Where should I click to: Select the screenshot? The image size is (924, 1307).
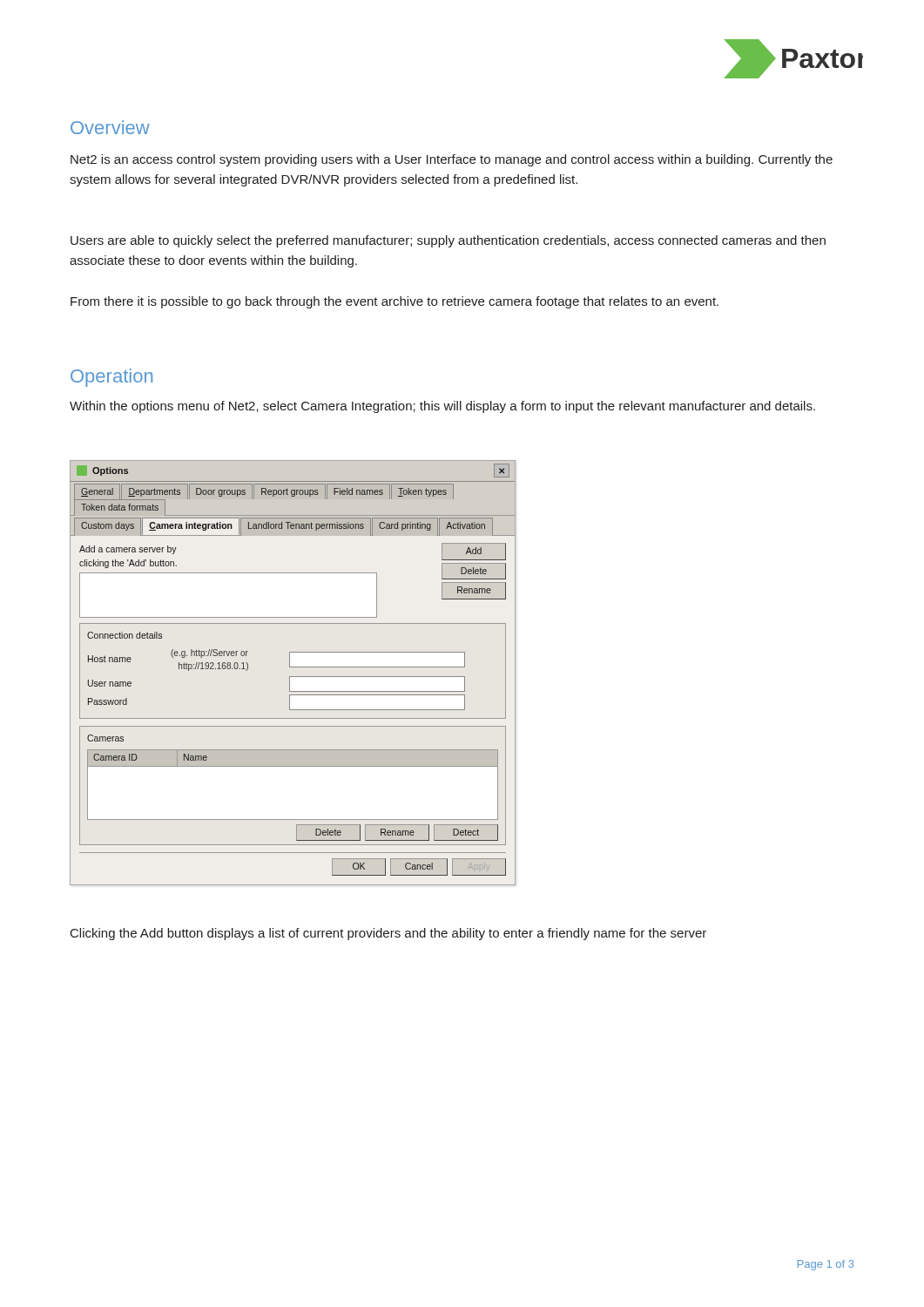294,672
